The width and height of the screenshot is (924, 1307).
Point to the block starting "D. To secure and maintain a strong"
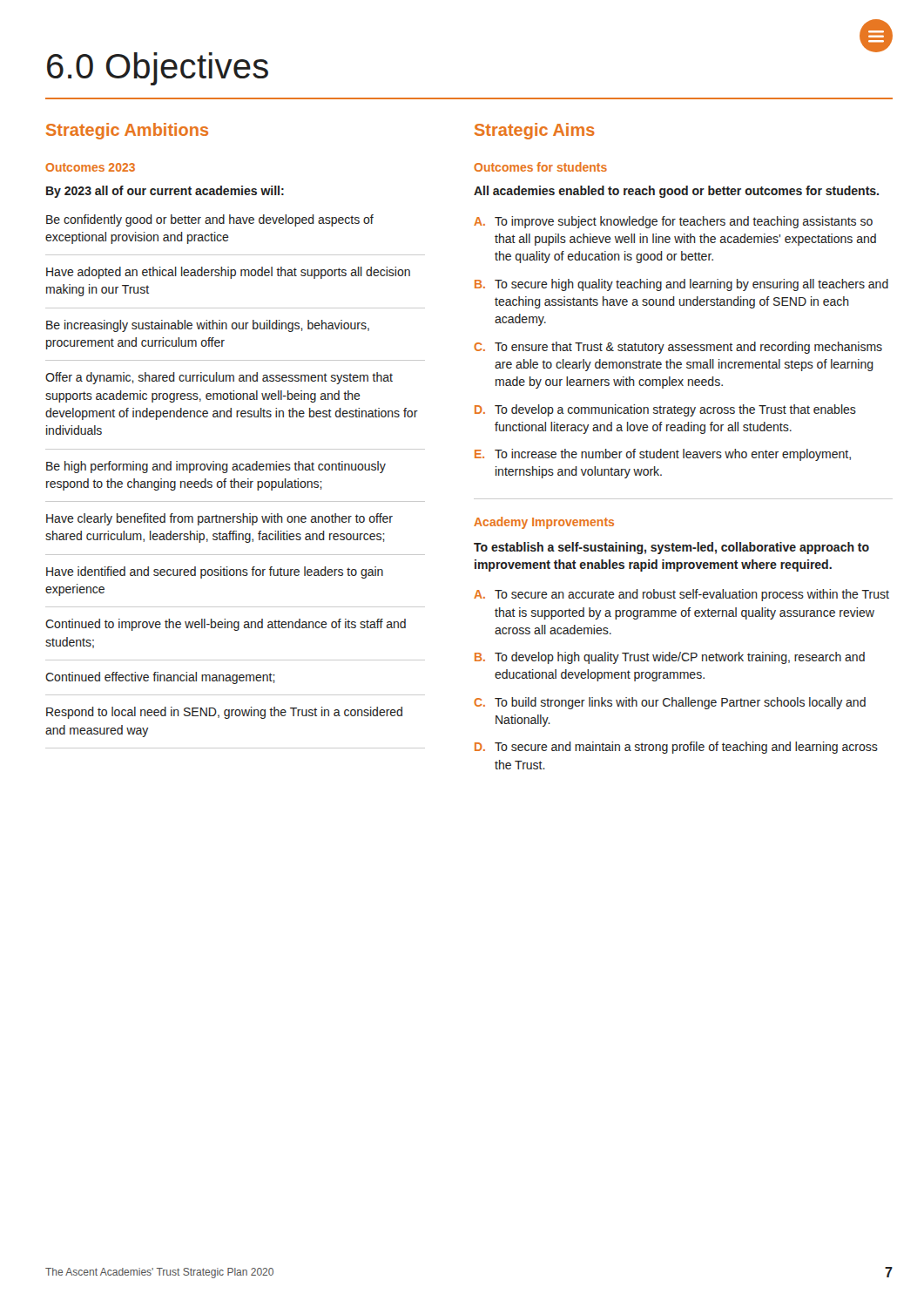pyautogui.click(x=683, y=756)
